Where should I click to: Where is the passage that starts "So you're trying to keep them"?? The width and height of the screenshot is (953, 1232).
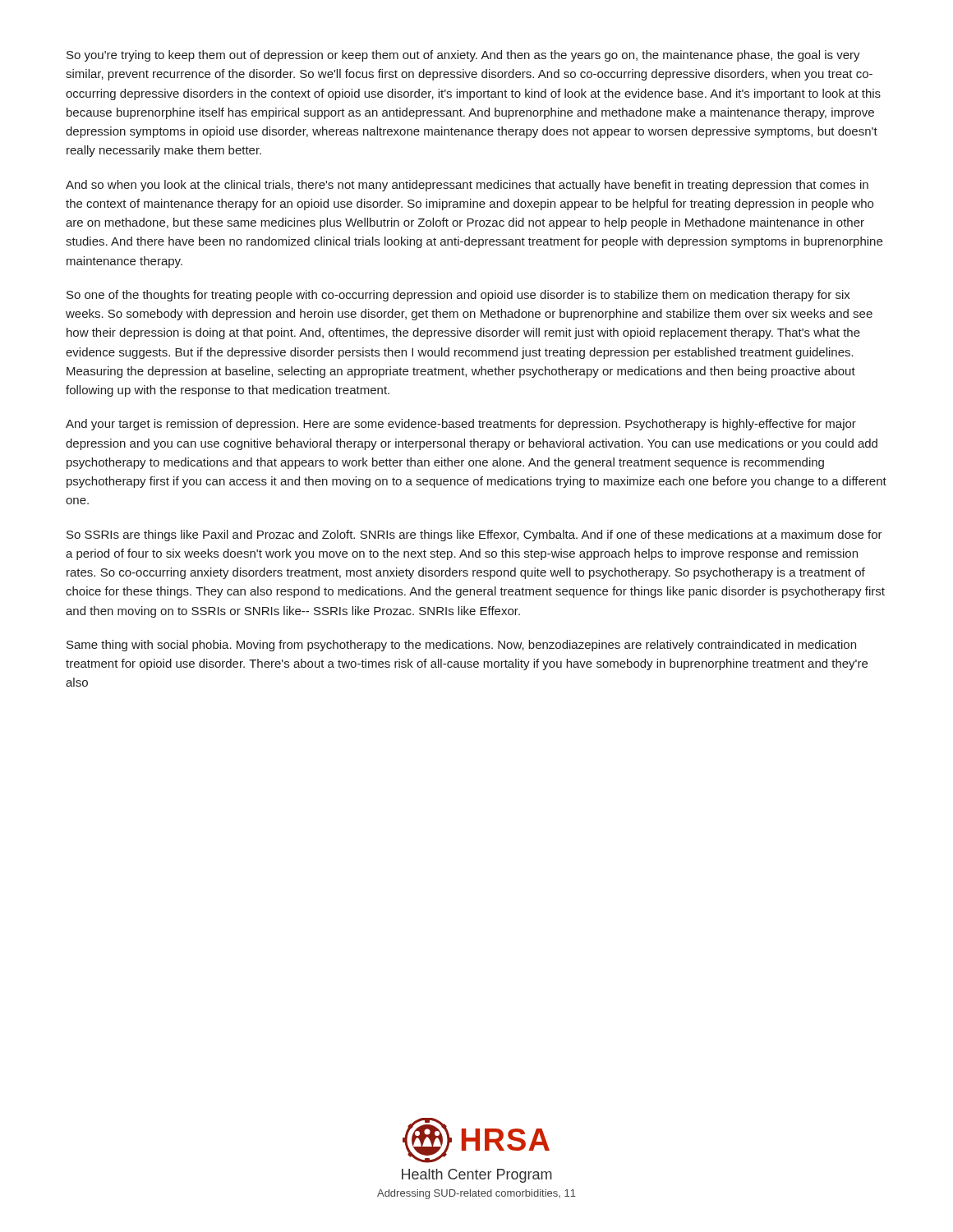(x=473, y=102)
